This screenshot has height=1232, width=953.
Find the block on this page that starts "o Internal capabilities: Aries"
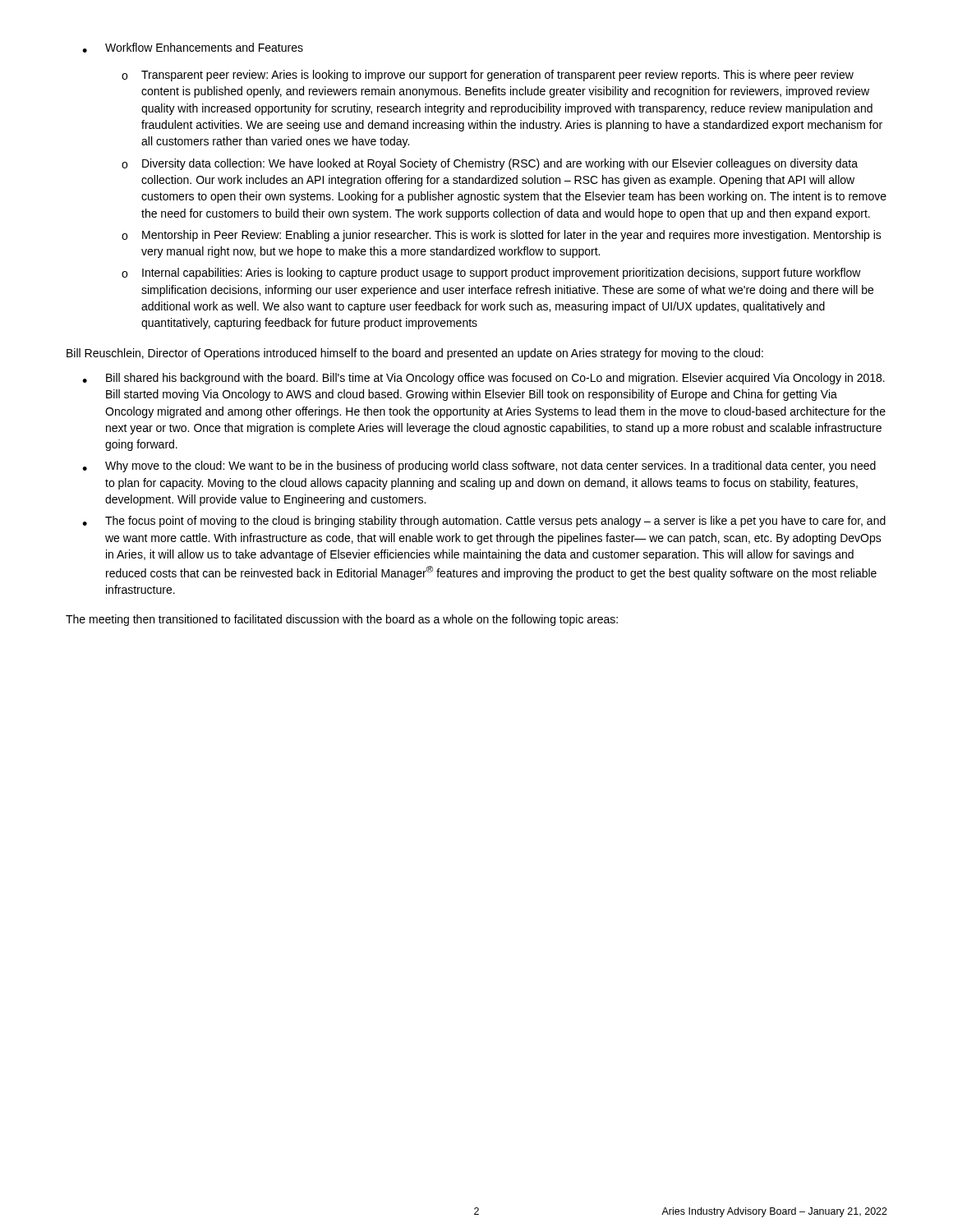click(504, 298)
